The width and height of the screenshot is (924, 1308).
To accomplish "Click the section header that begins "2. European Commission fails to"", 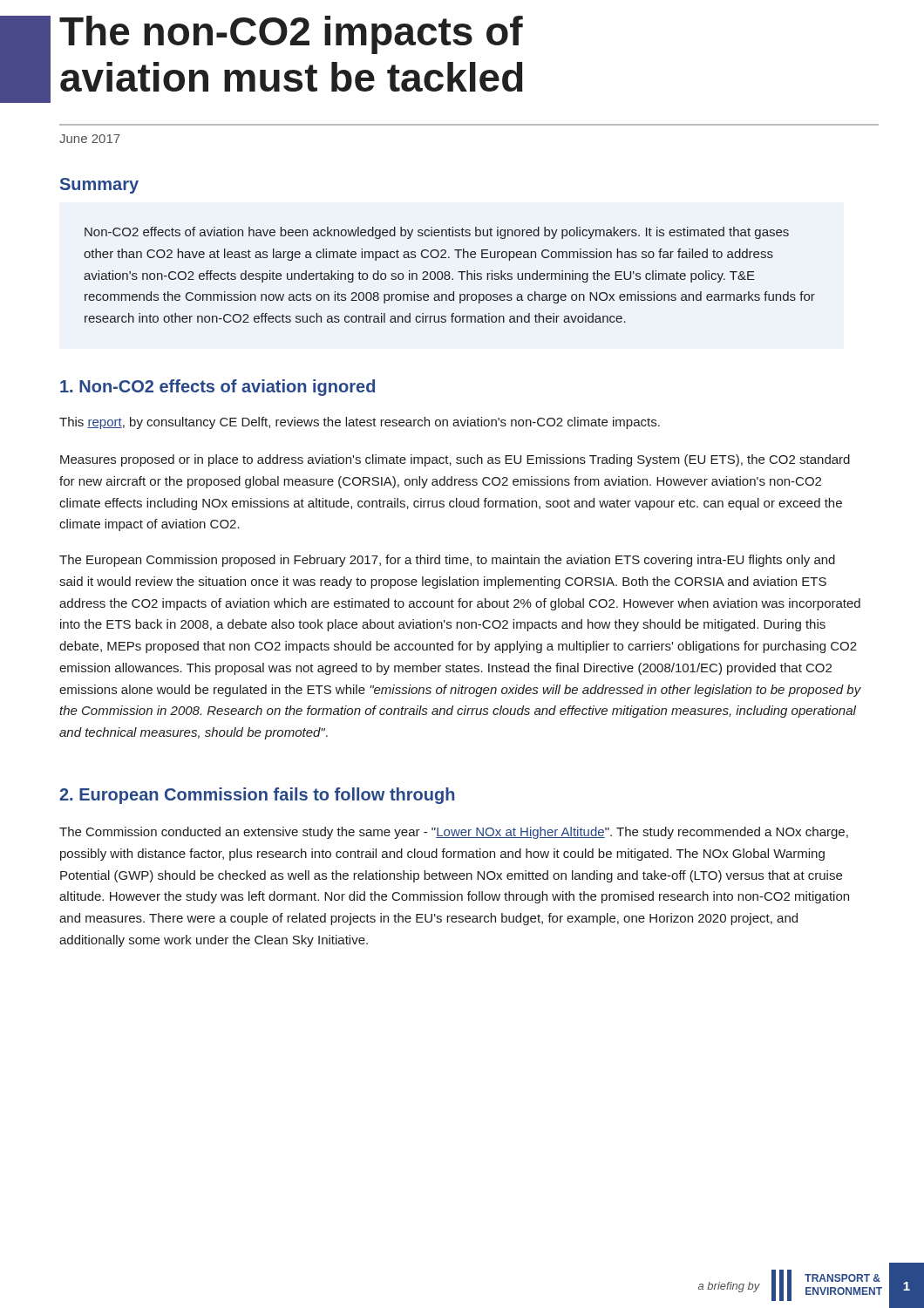I will [x=257, y=794].
